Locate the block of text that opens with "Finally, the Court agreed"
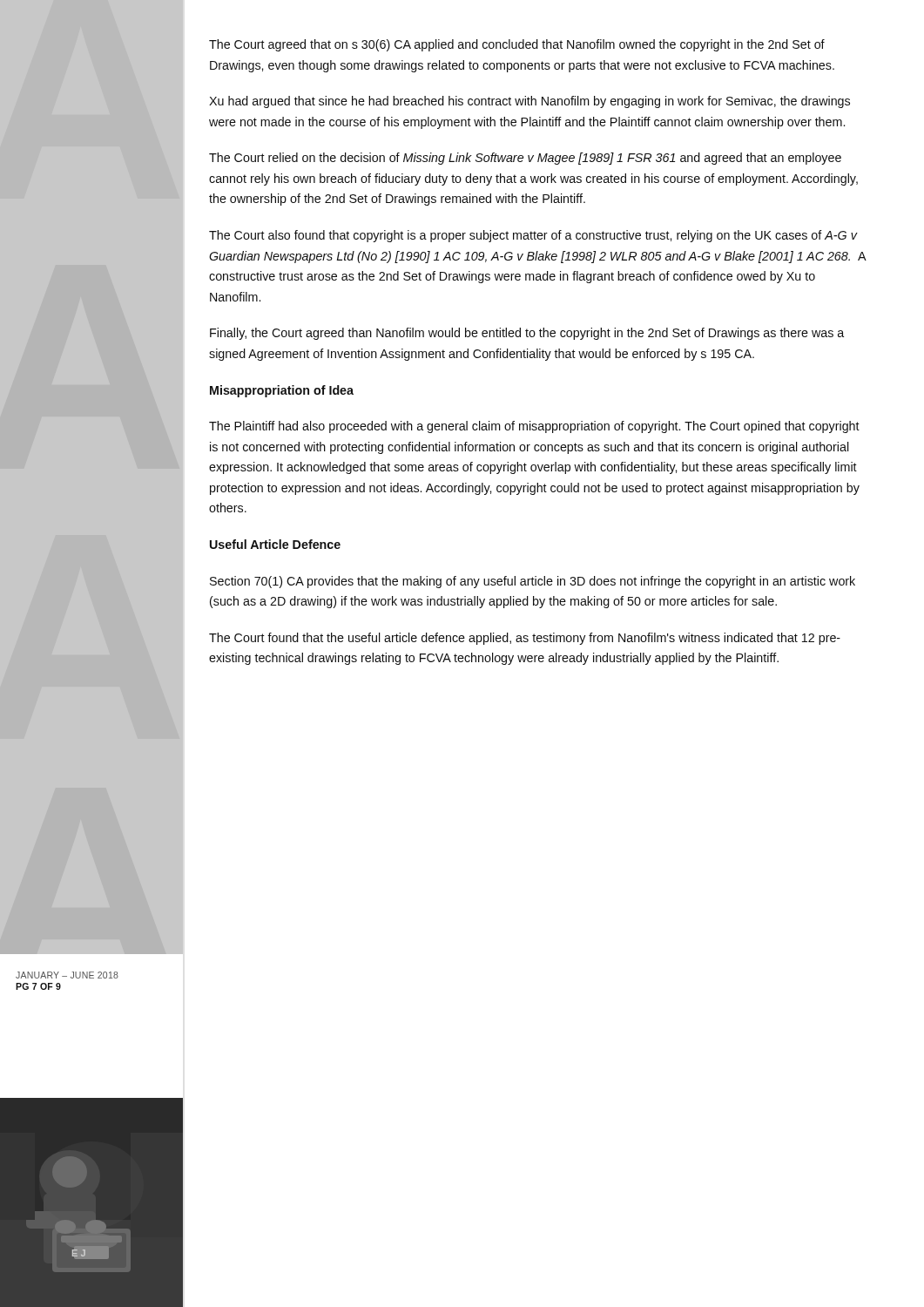Image resolution: width=924 pixels, height=1307 pixels. point(540,344)
